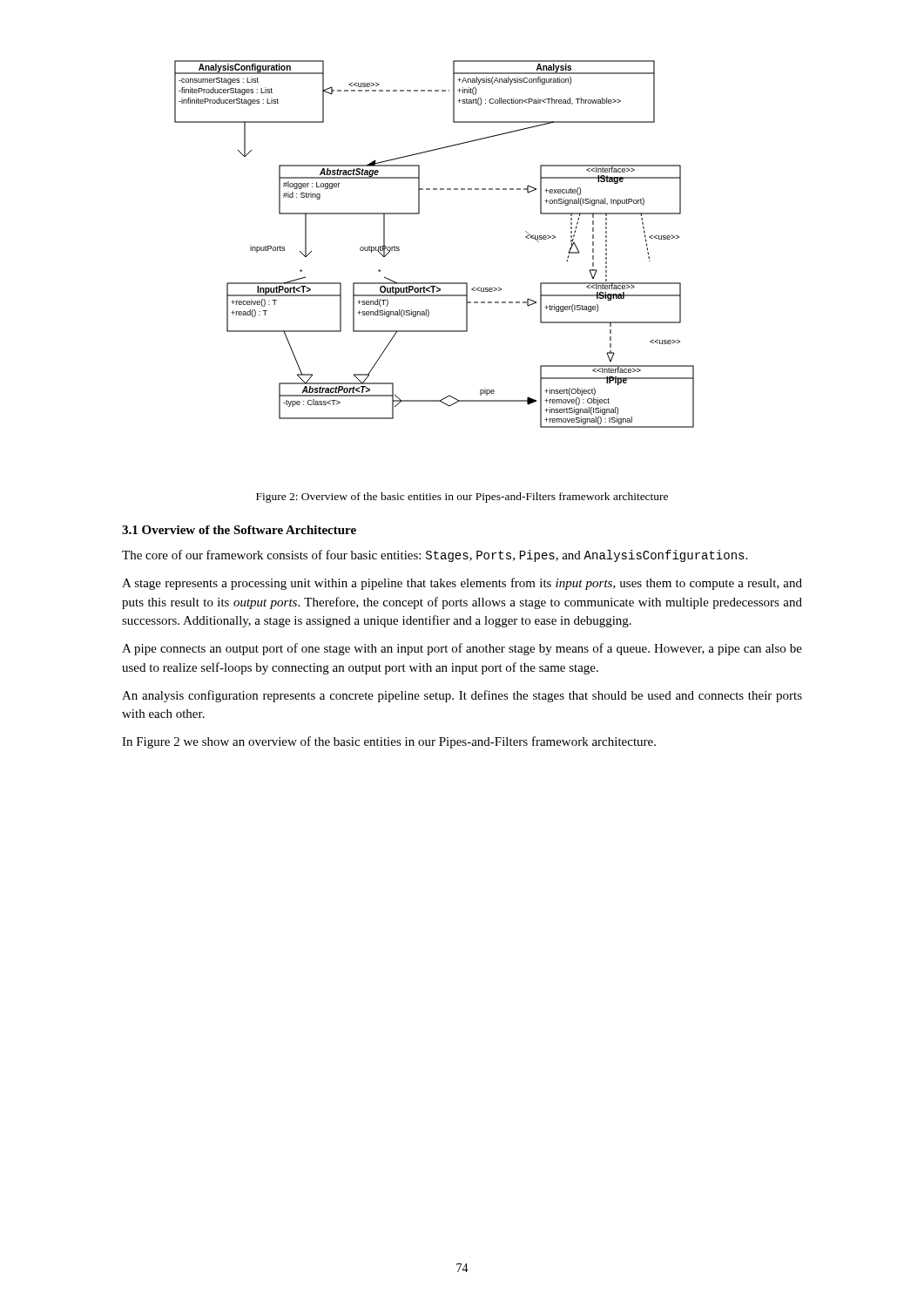
Task: Click on the engineering diagram
Action: (462, 267)
